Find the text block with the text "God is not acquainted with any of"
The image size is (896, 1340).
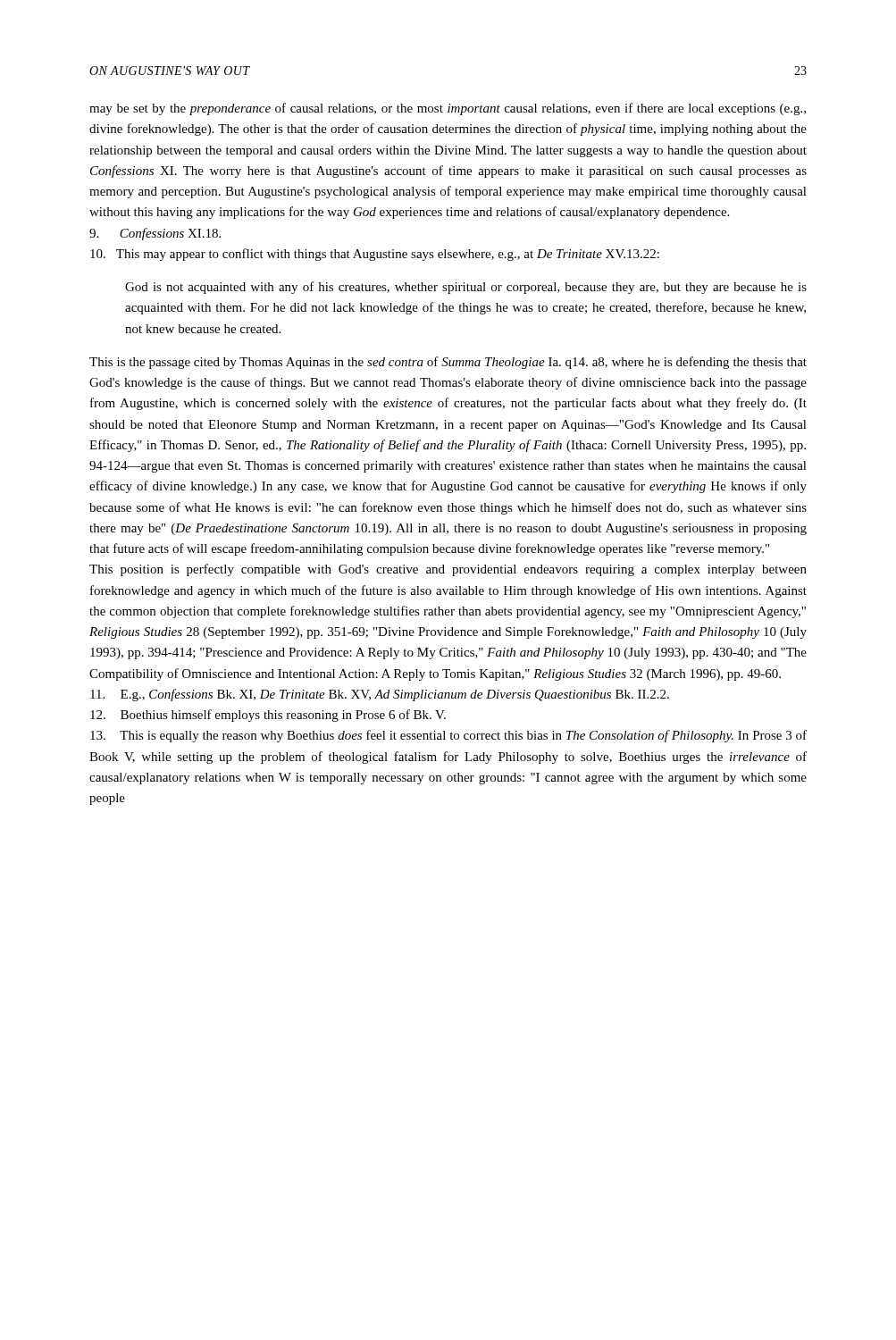pos(466,308)
